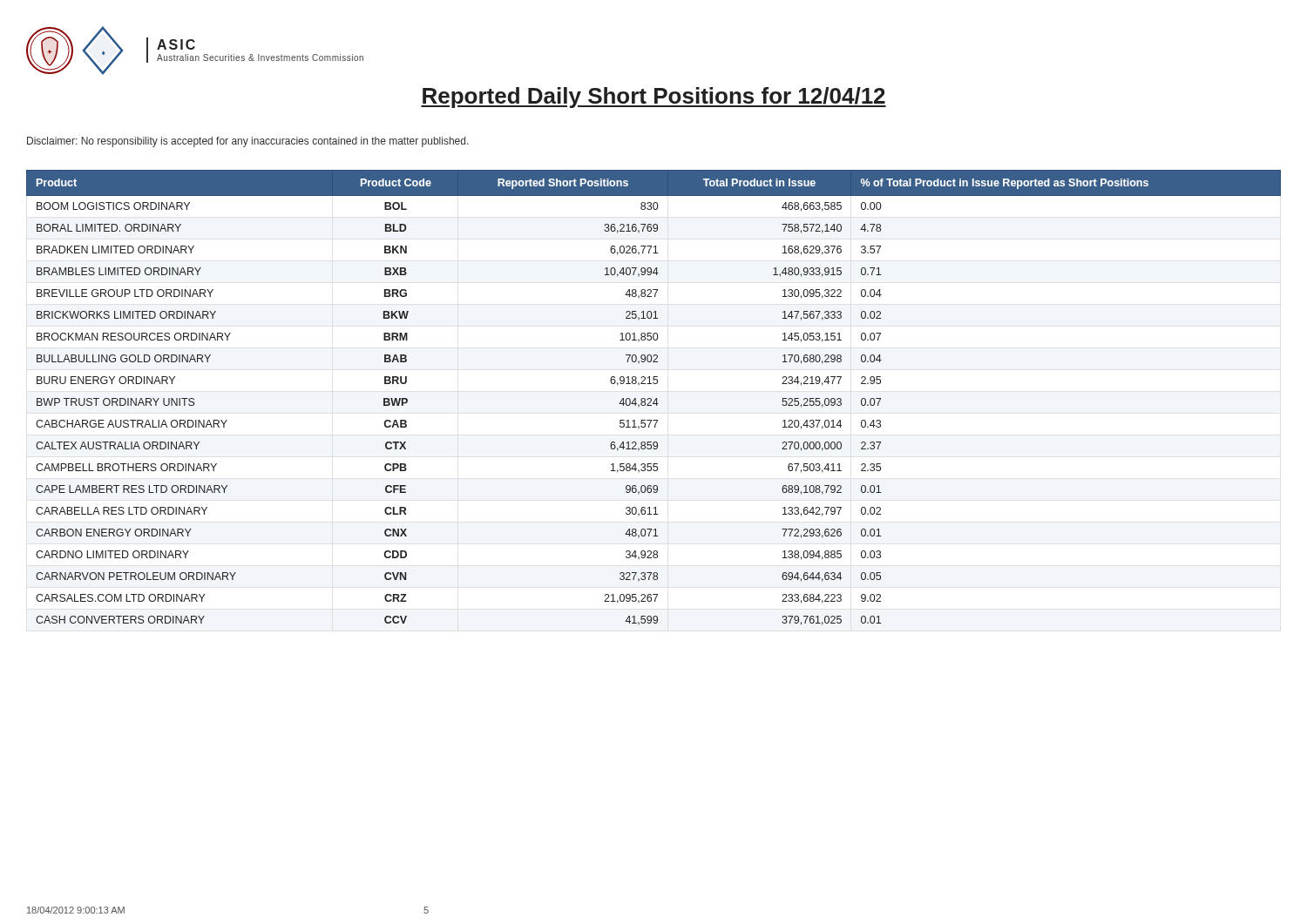Point to the block starting "Disclaimer: No responsibility is accepted for"

pos(248,141)
